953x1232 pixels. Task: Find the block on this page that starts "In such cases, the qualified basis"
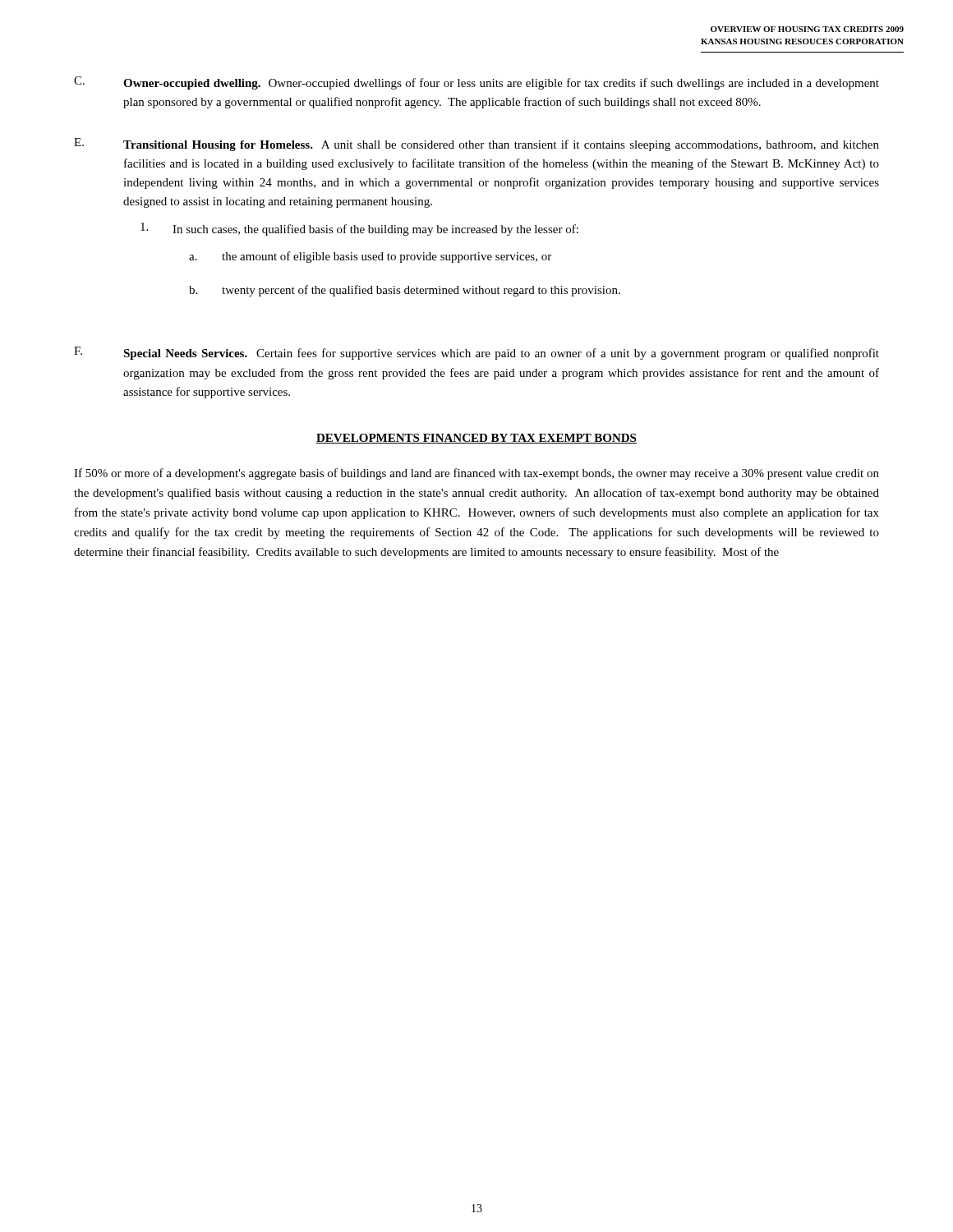point(509,267)
